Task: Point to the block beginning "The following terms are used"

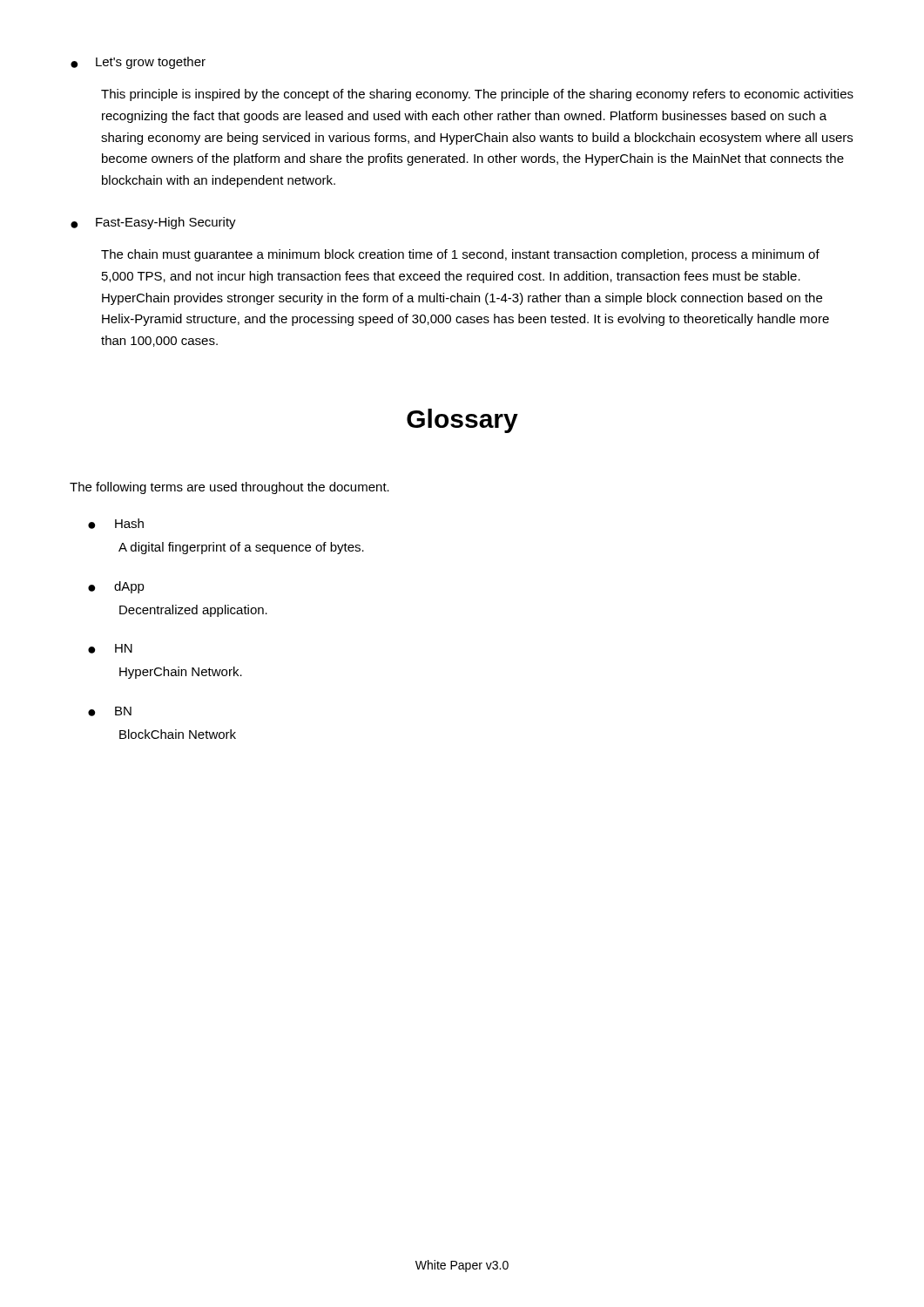Action: point(230,487)
